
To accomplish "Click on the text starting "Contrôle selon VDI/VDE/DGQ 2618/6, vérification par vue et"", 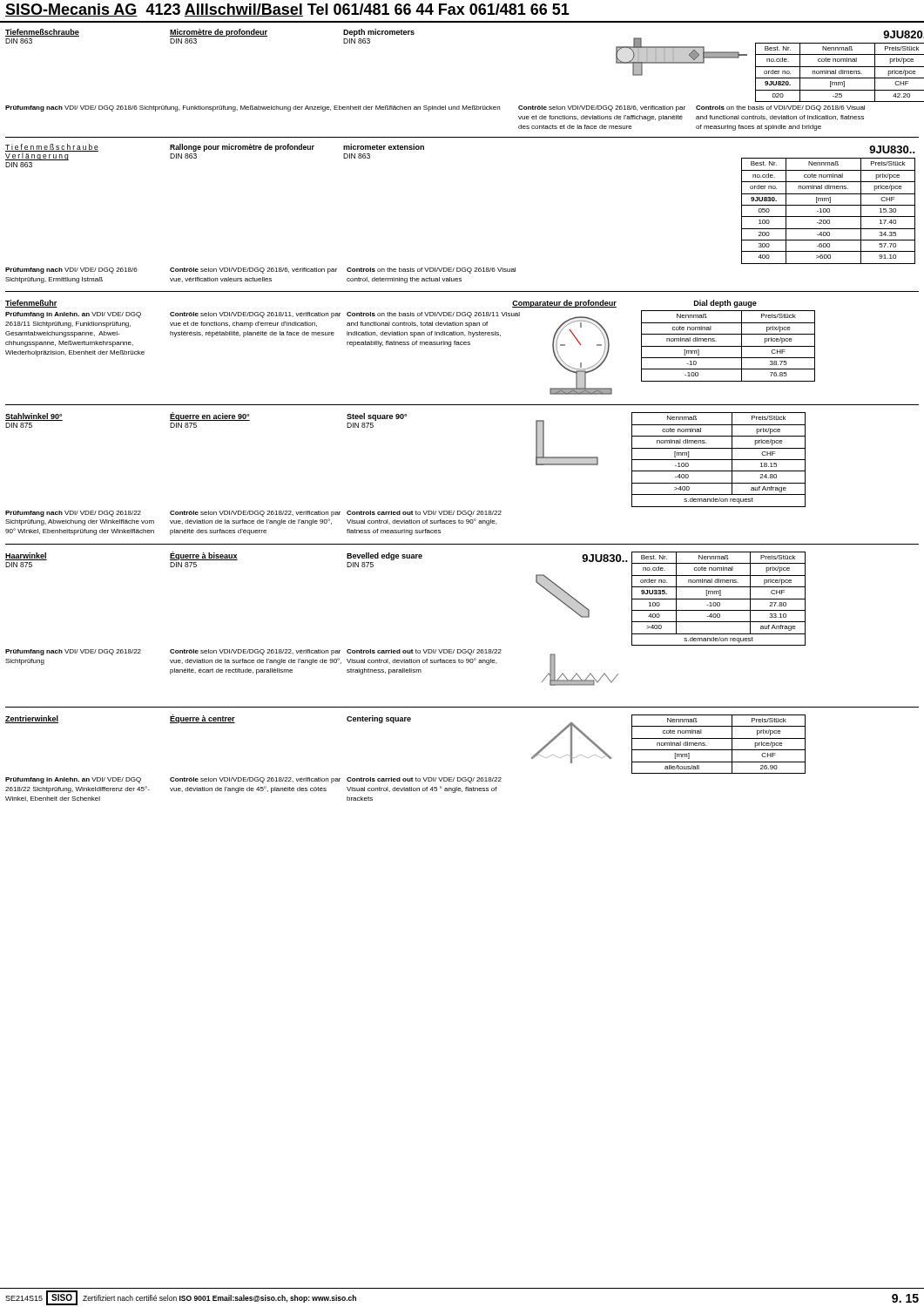I will click(x=602, y=117).
